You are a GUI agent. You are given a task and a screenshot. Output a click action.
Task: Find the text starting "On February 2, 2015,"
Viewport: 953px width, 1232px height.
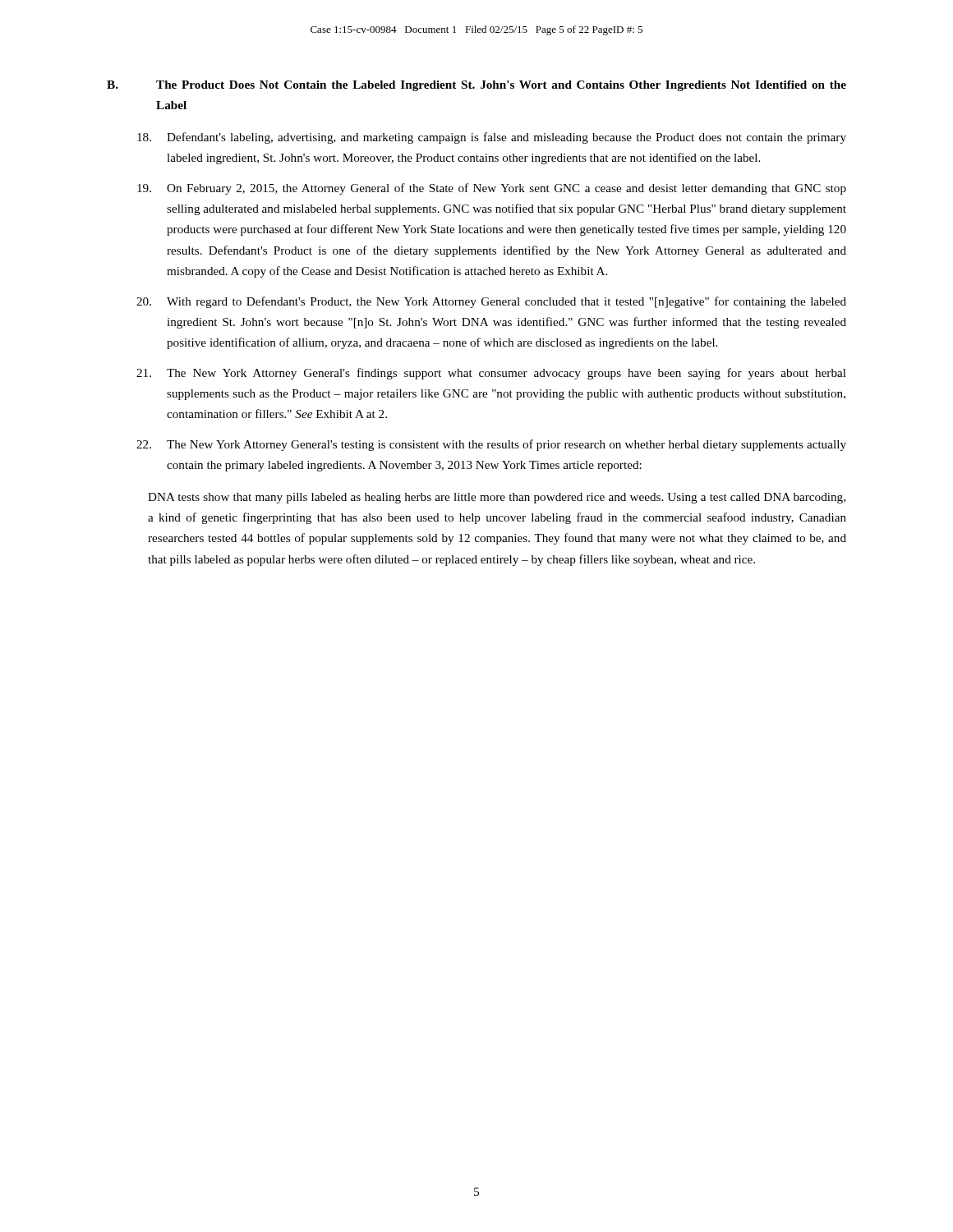coord(476,229)
